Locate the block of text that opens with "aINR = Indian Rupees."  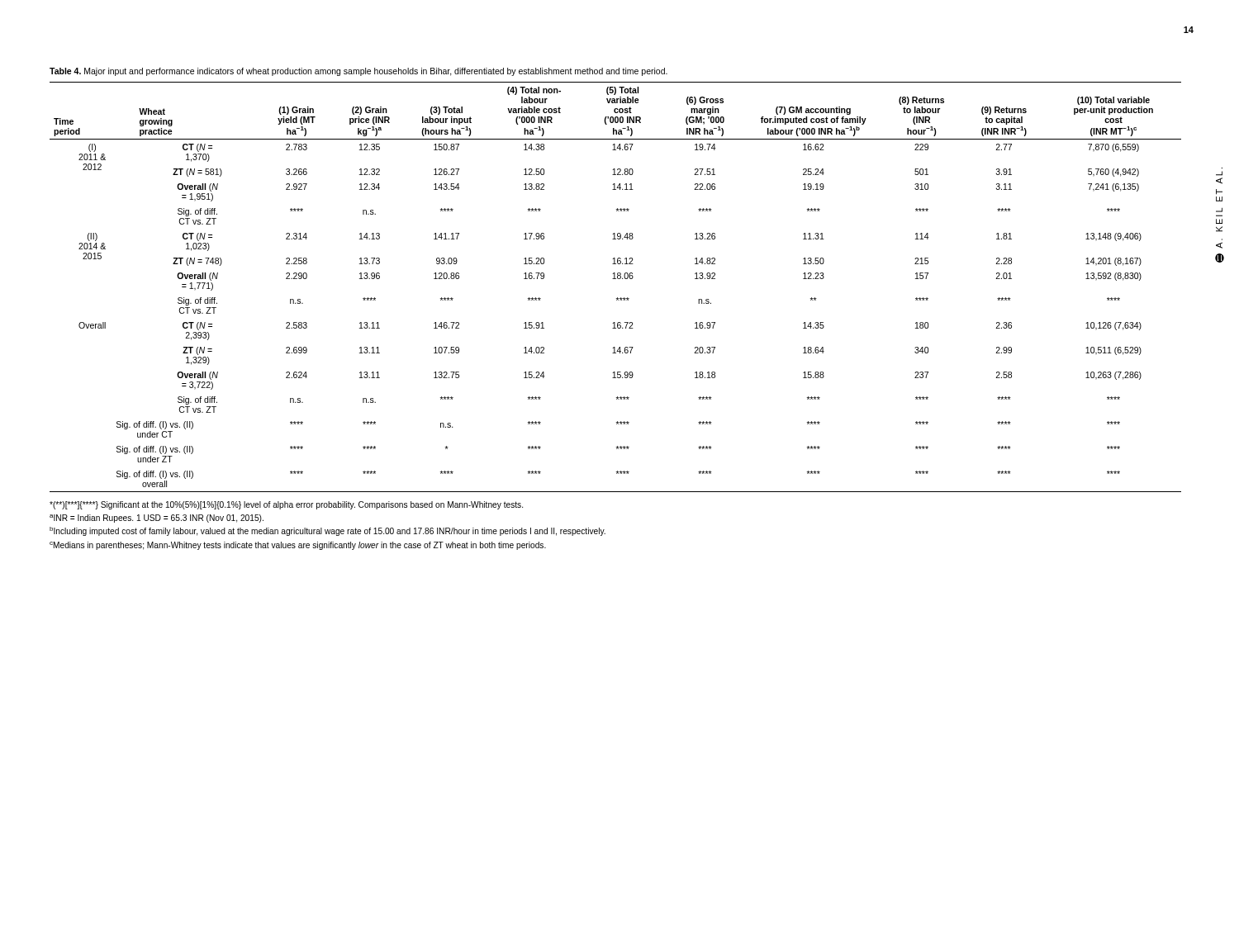[x=157, y=517]
